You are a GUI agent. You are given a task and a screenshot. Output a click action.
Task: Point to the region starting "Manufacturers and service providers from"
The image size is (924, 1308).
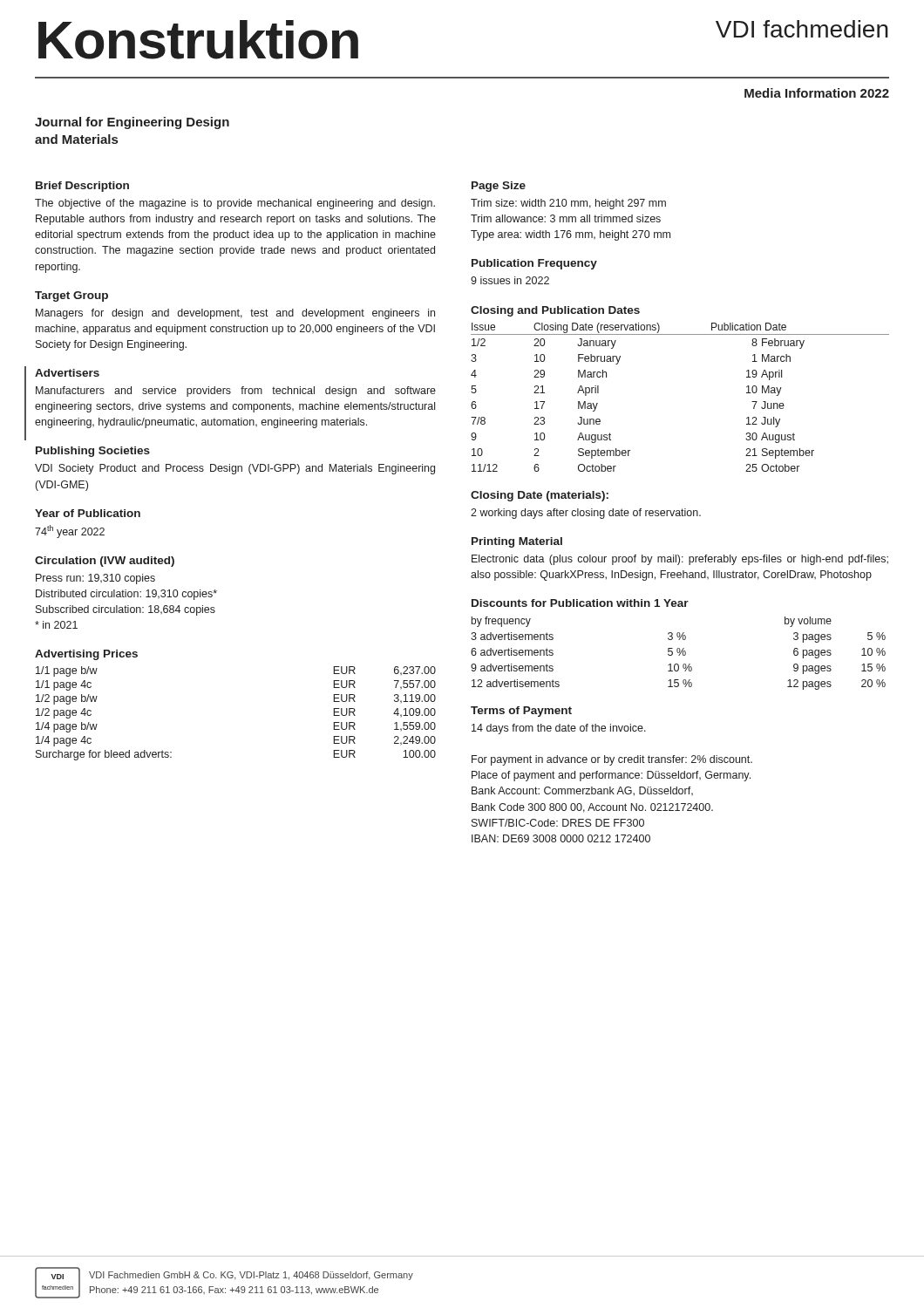(x=235, y=406)
